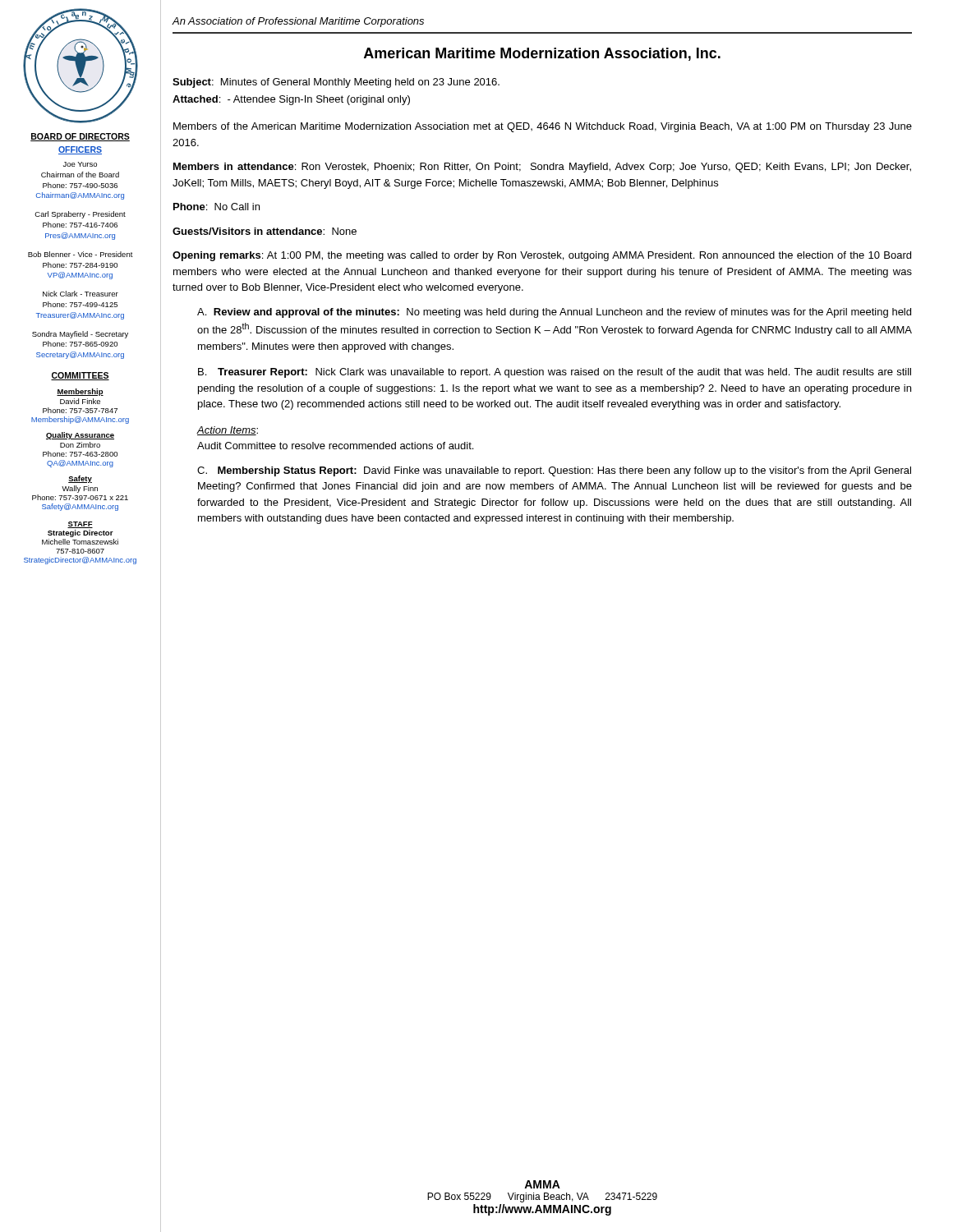The image size is (953, 1232).
Task: Select the element starting "Phone: No Call in"
Action: [216, 207]
